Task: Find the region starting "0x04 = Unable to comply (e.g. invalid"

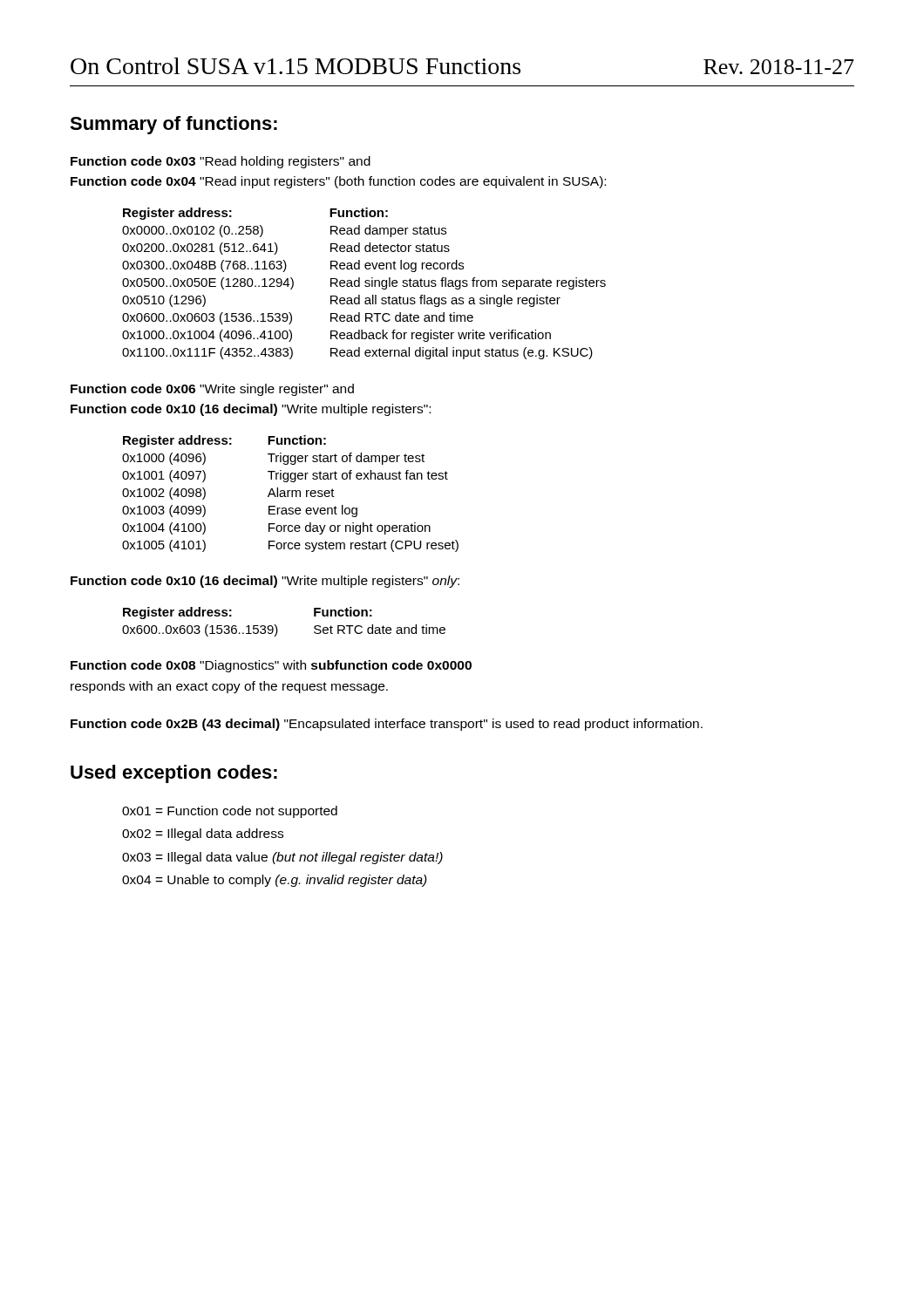Action: (x=275, y=879)
